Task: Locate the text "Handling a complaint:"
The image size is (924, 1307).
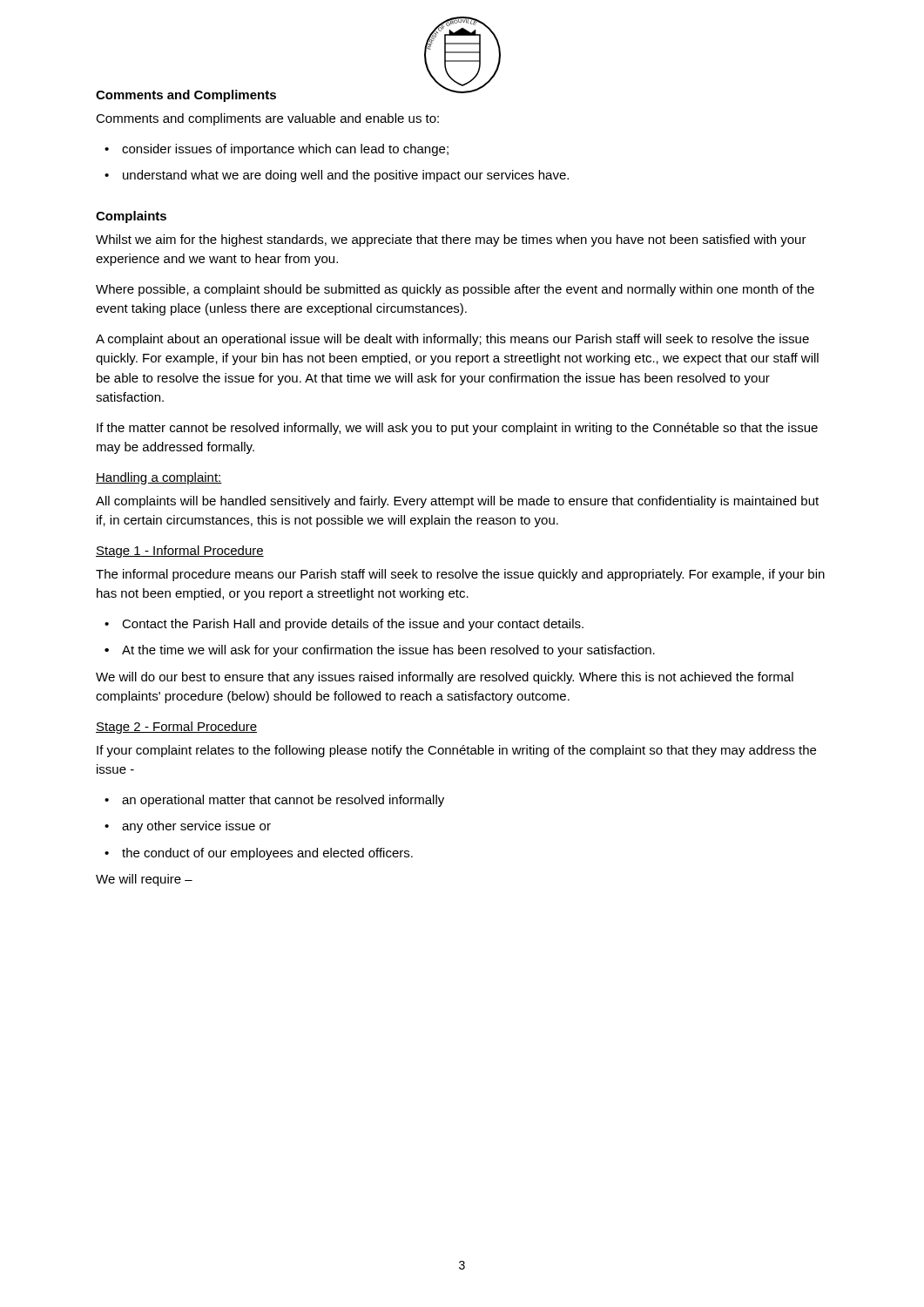Action: (x=159, y=477)
